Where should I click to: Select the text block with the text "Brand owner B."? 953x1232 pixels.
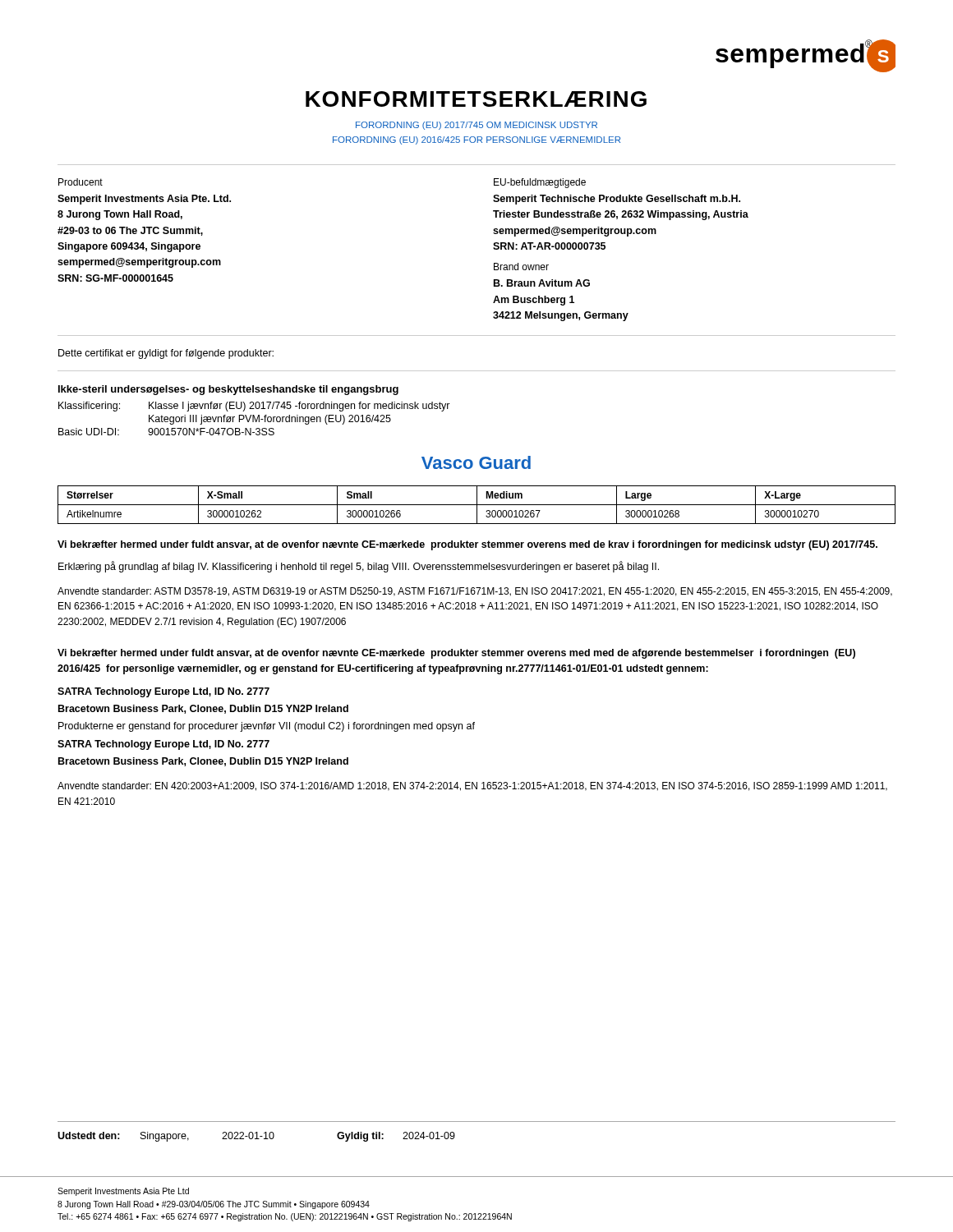click(521, 267)
